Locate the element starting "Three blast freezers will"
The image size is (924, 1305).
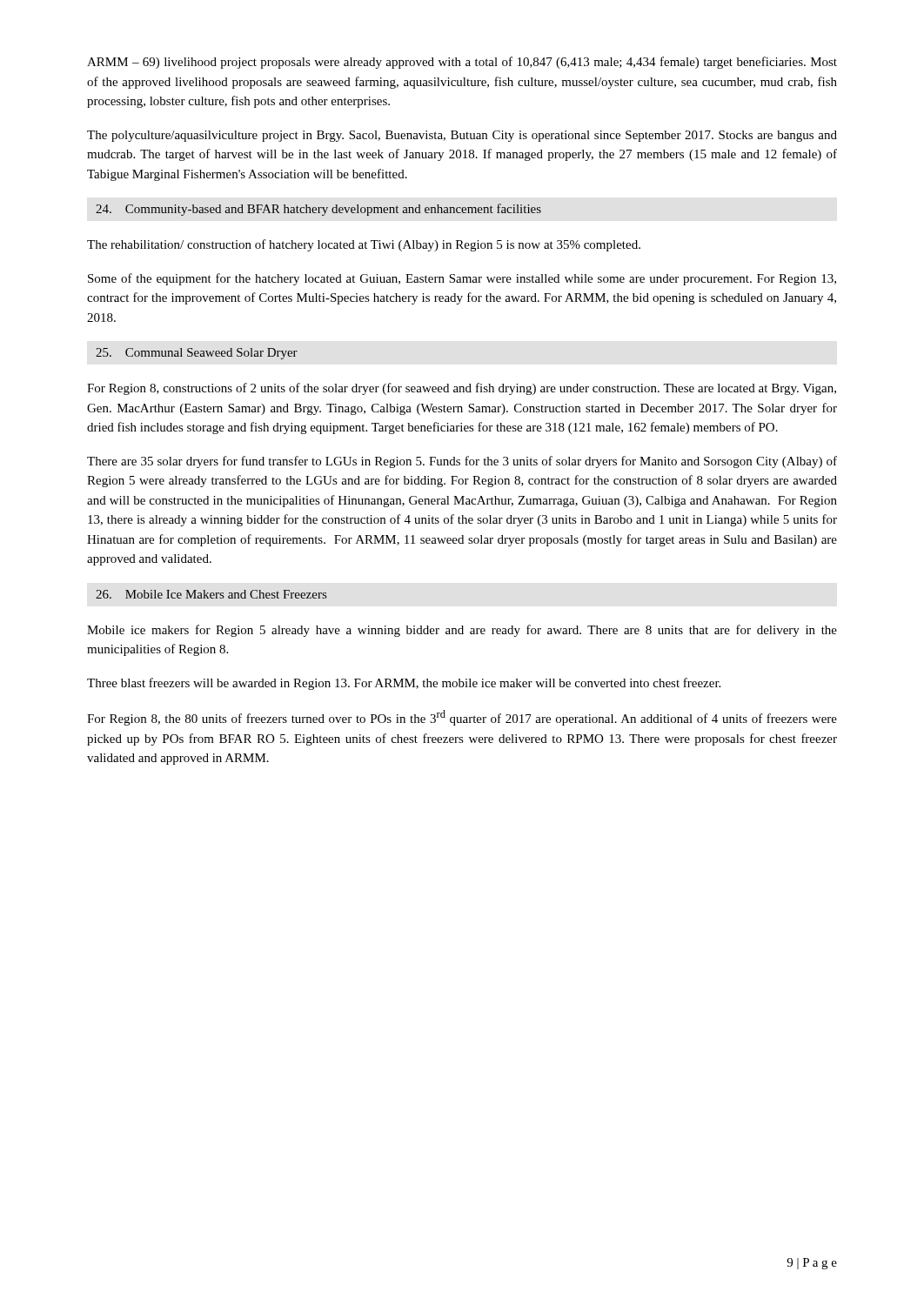click(404, 683)
